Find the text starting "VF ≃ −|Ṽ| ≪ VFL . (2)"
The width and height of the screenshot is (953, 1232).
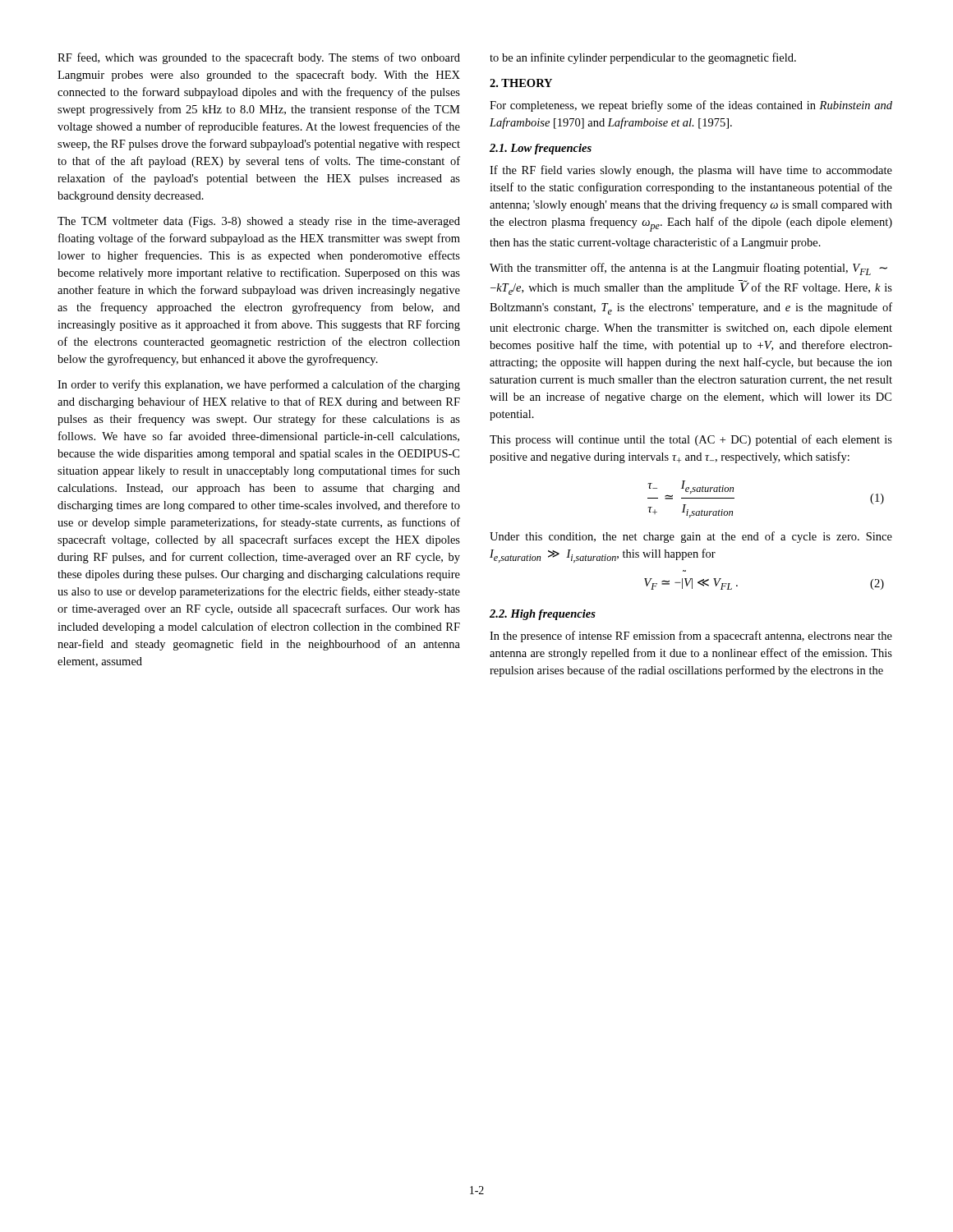pyautogui.click(x=688, y=584)
